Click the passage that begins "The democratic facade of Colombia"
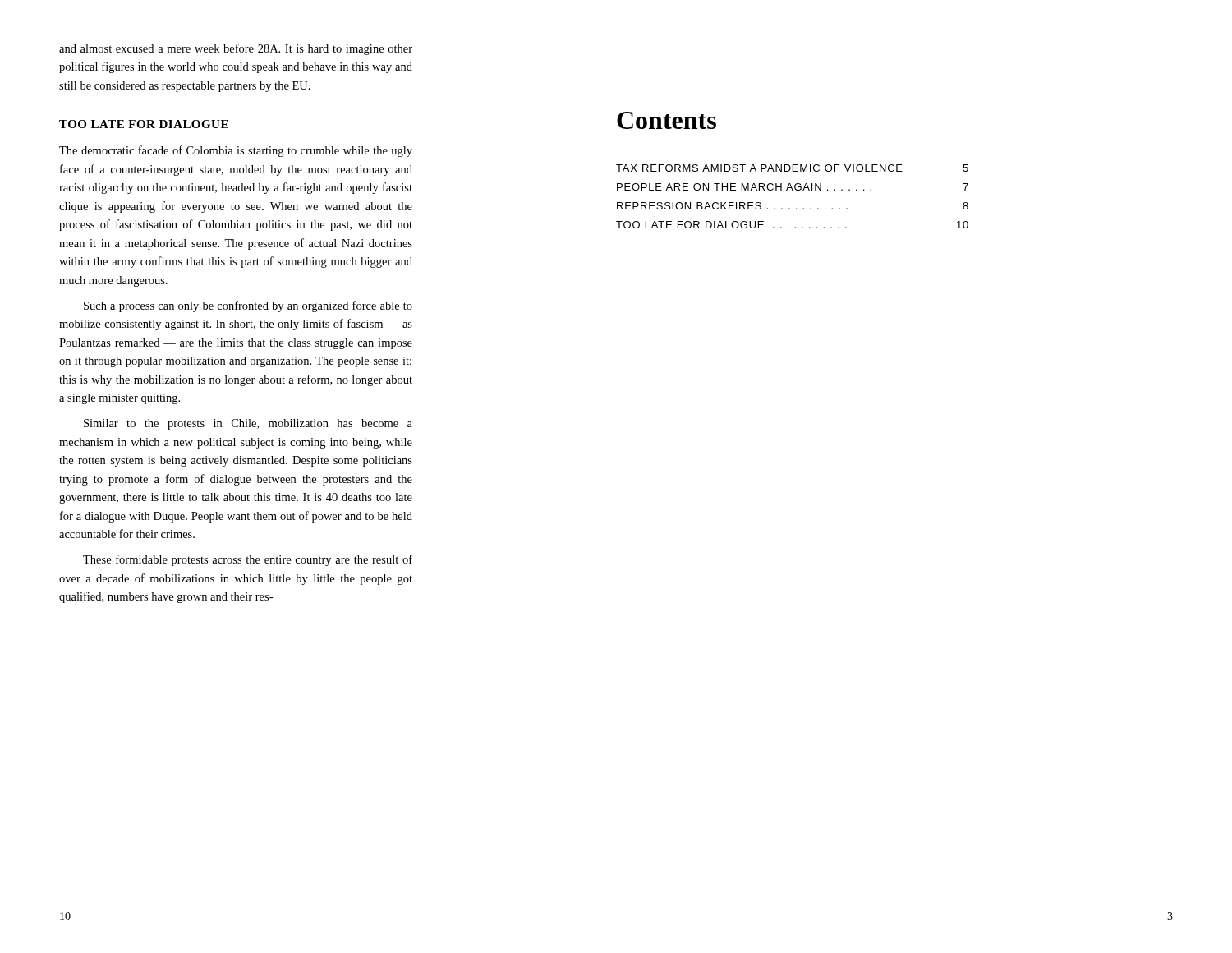The image size is (1232, 953). (x=236, y=374)
